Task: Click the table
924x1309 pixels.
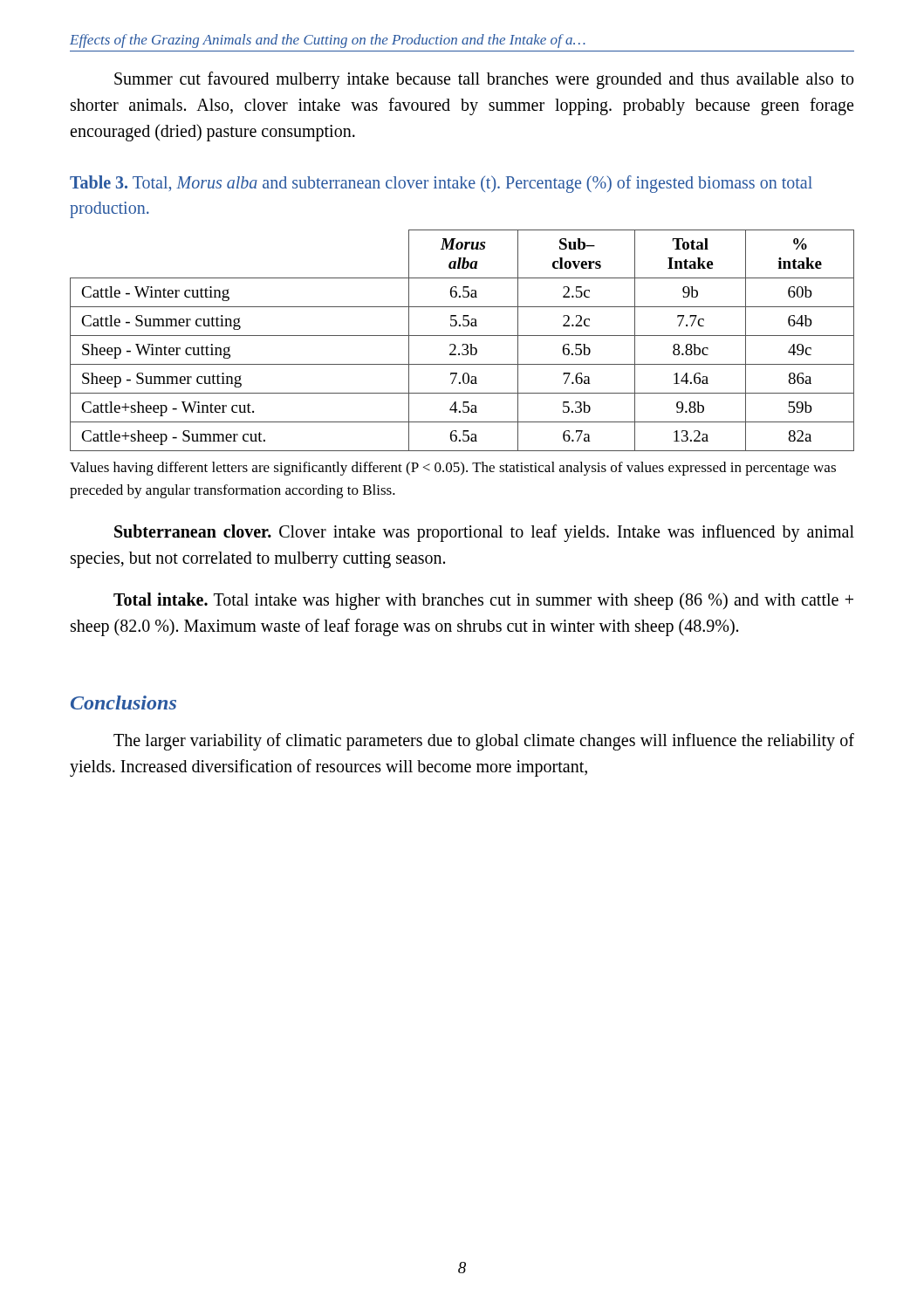Action: coord(462,340)
